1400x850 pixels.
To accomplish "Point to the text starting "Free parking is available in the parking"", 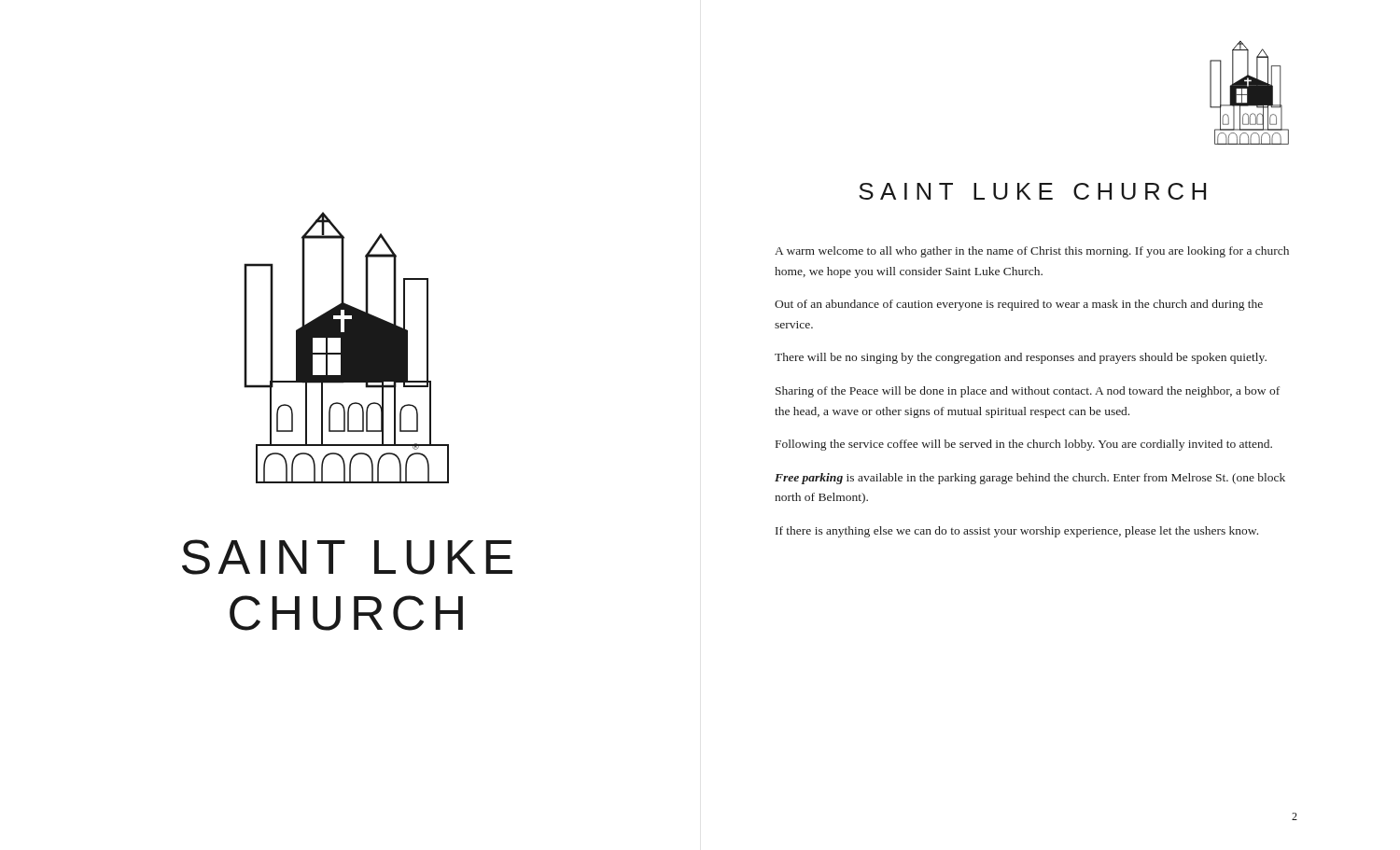I will point(1036,487).
